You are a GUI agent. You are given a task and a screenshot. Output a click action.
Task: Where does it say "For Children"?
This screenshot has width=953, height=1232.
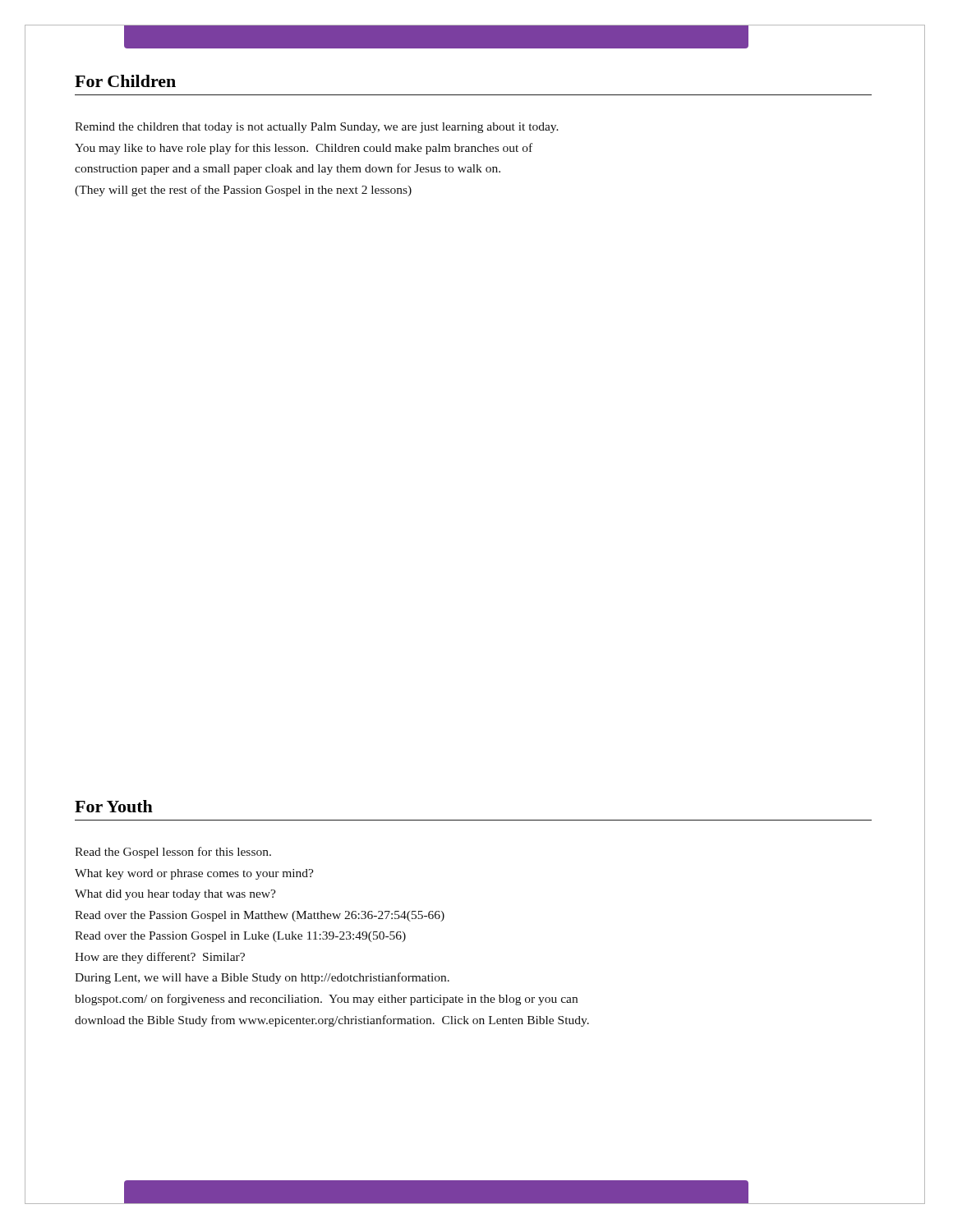pos(473,83)
